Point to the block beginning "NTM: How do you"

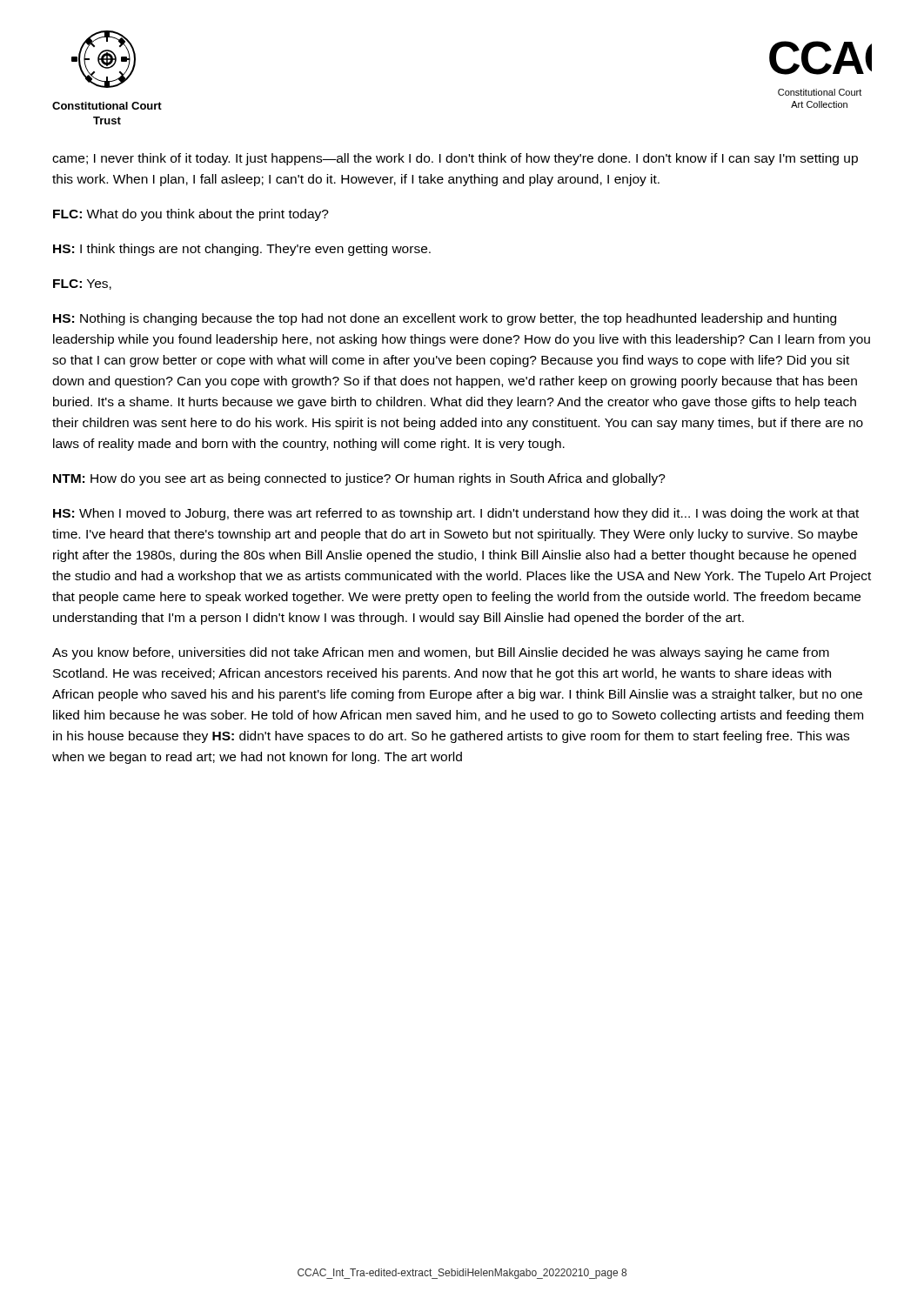pyautogui.click(x=359, y=478)
